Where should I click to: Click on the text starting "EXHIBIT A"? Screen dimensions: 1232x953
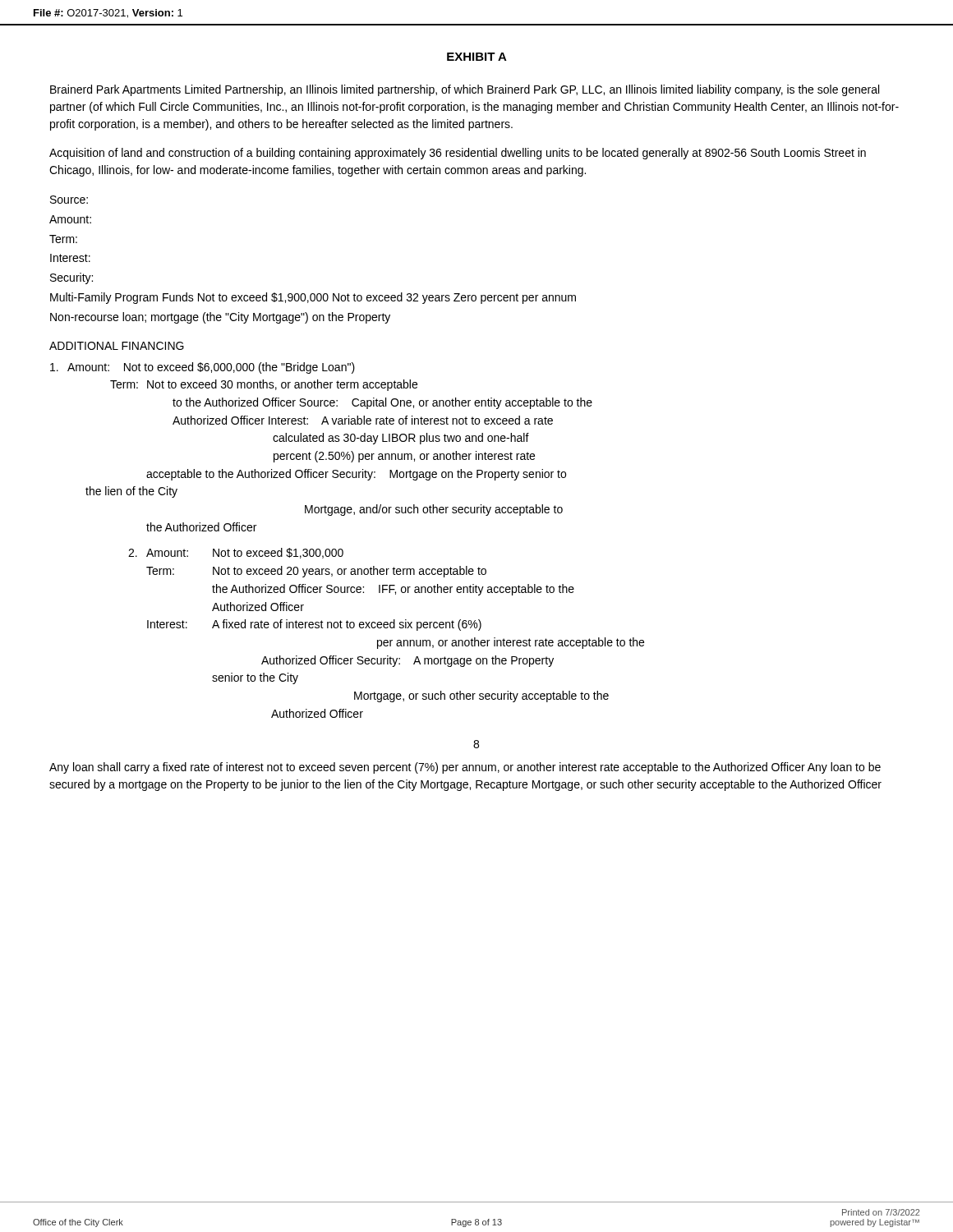pos(476,56)
